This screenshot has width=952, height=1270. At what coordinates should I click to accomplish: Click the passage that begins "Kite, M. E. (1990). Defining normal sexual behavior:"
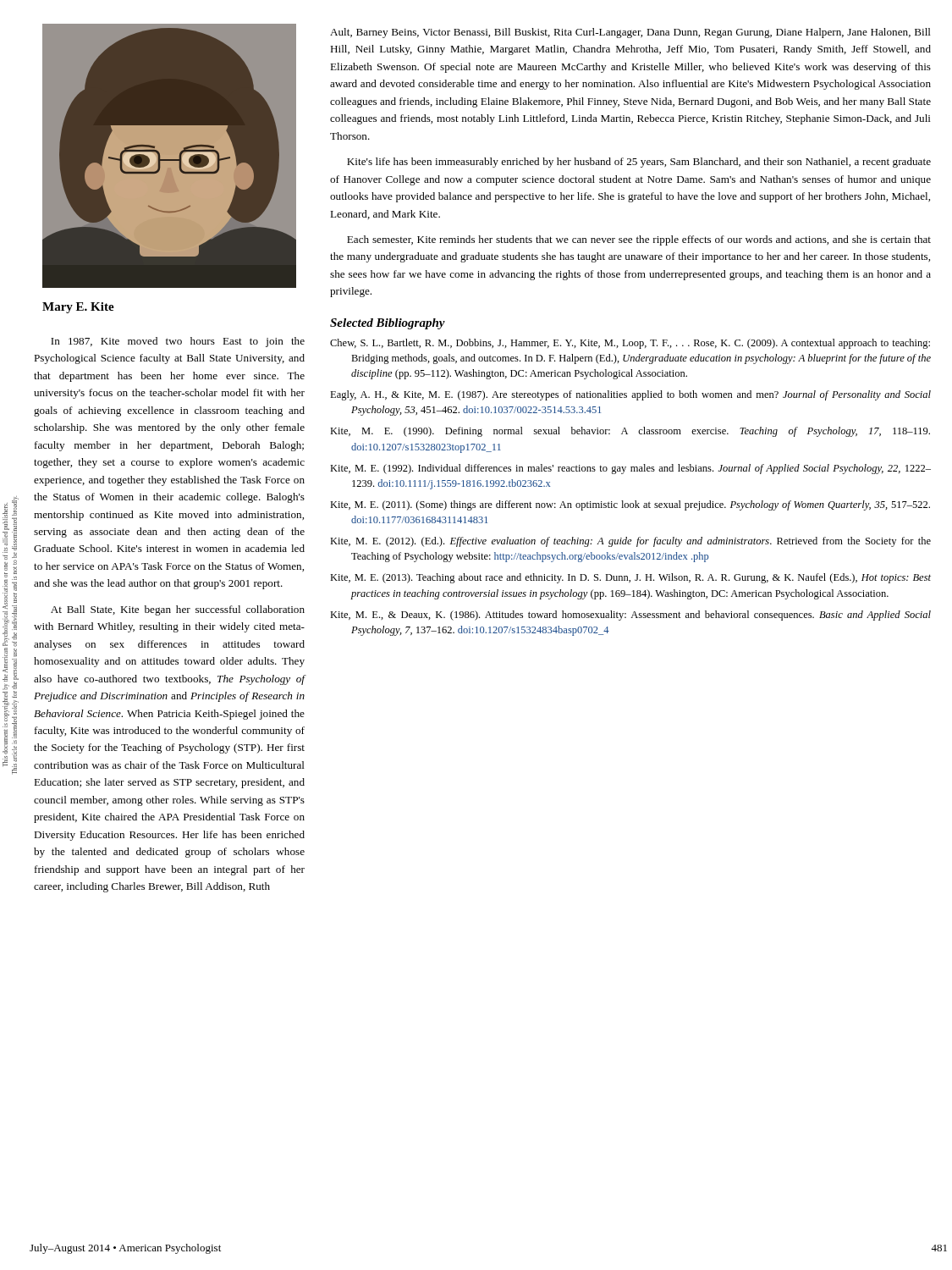(x=630, y=439)
